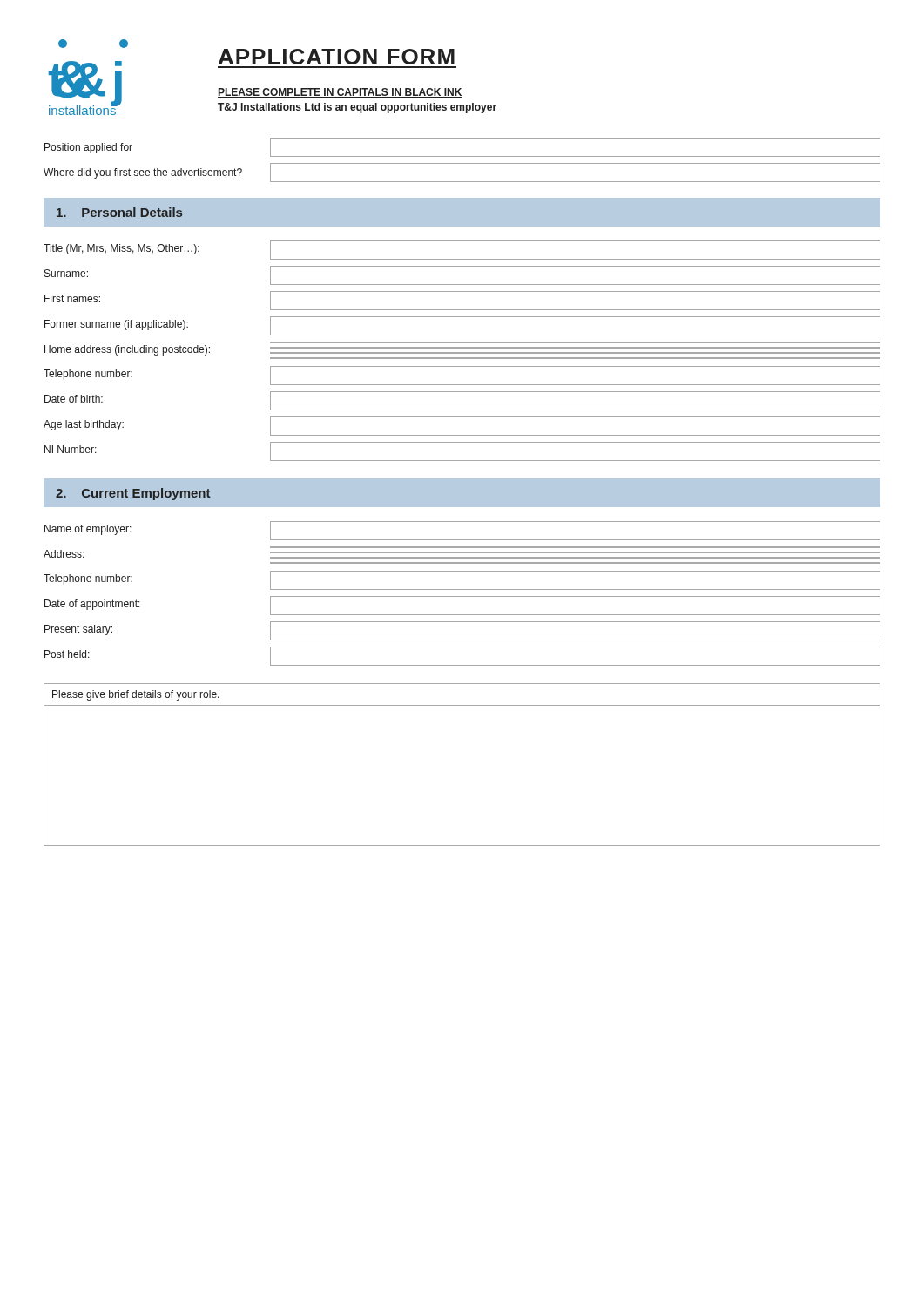Point to the block starting "Home address (including postcode):"

tap(127, 349)
